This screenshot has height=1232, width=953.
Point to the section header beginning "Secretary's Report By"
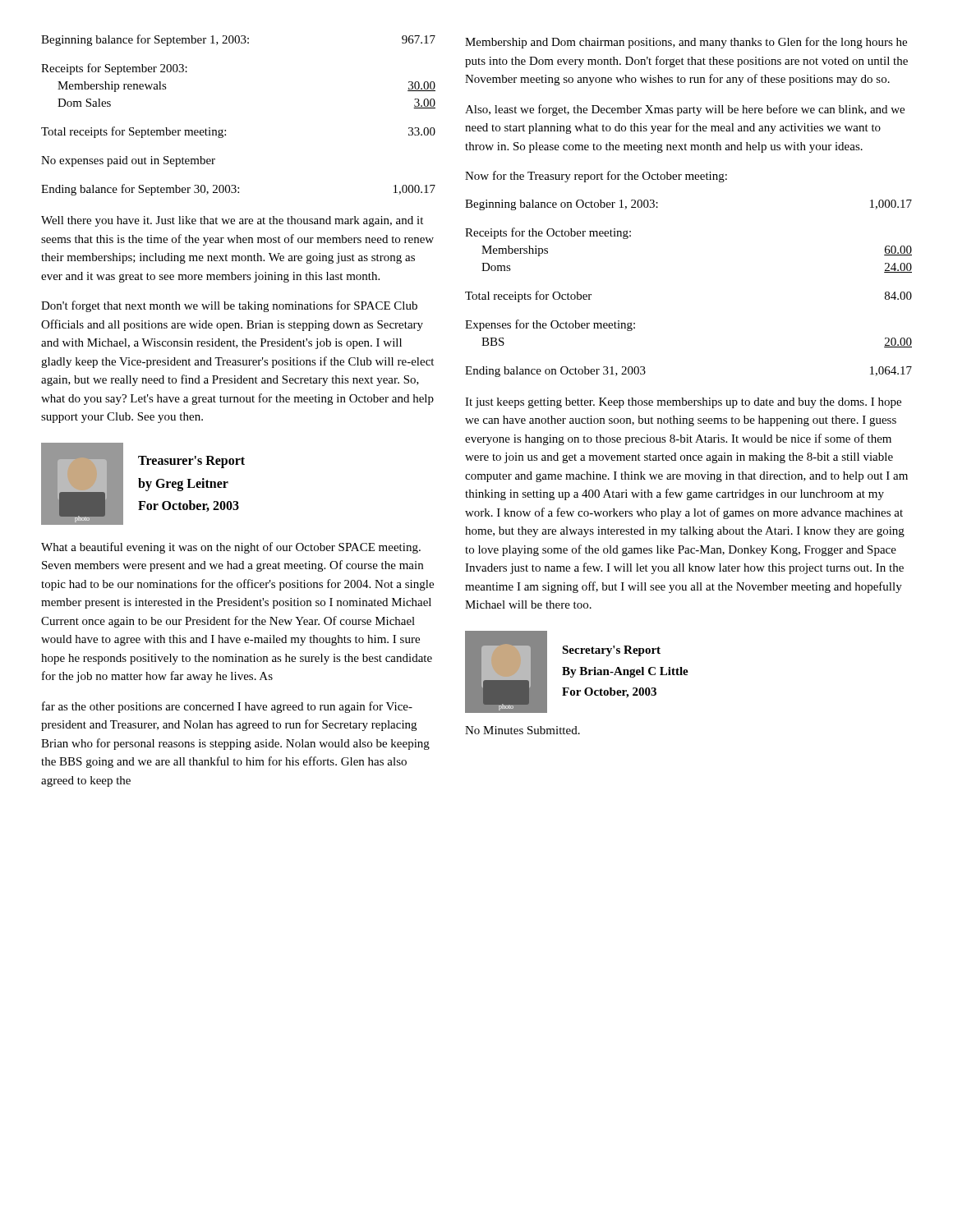point(625,671)
